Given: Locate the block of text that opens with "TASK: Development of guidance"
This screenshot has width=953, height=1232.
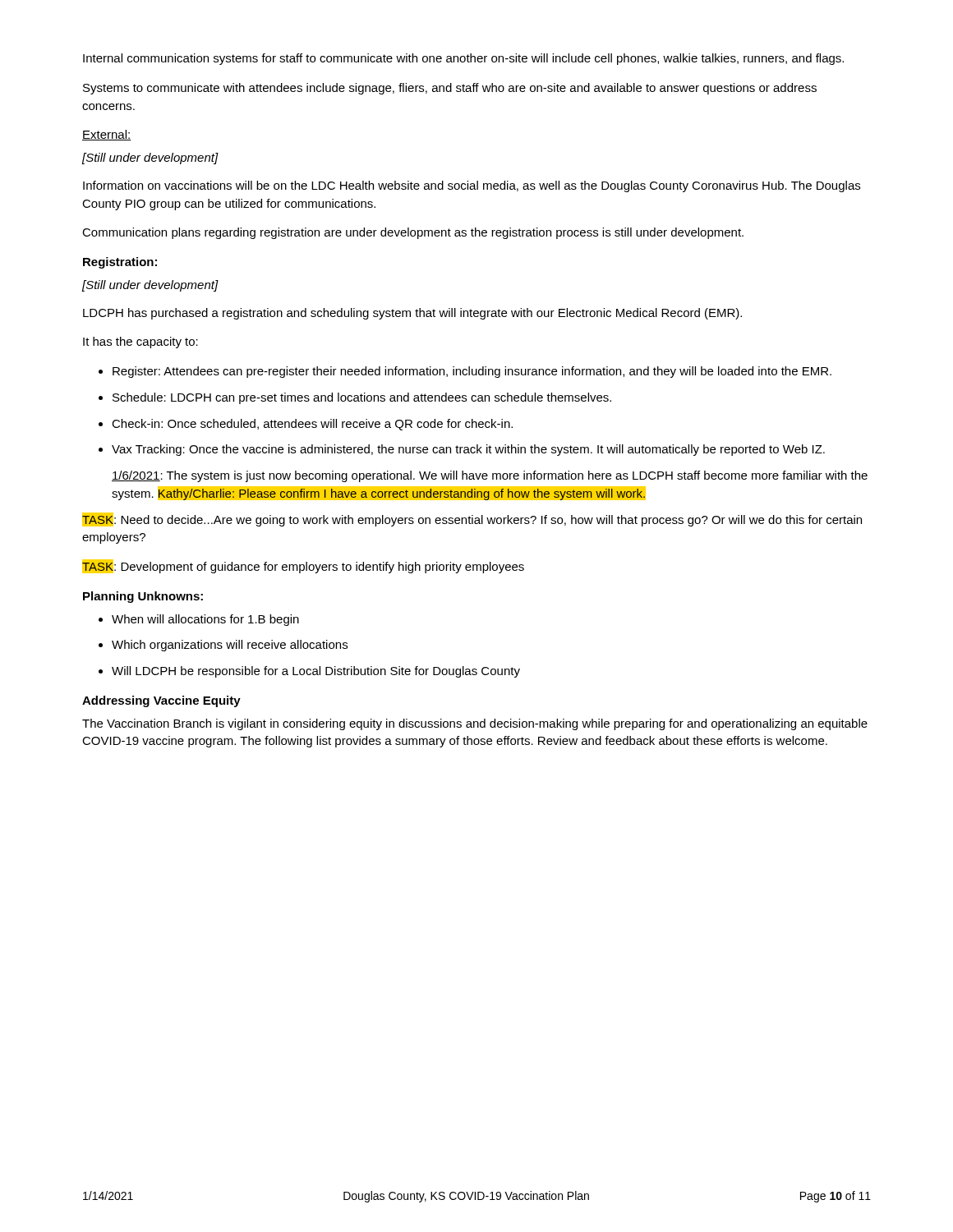Looking at the screenshot, I should pos(476,567).
